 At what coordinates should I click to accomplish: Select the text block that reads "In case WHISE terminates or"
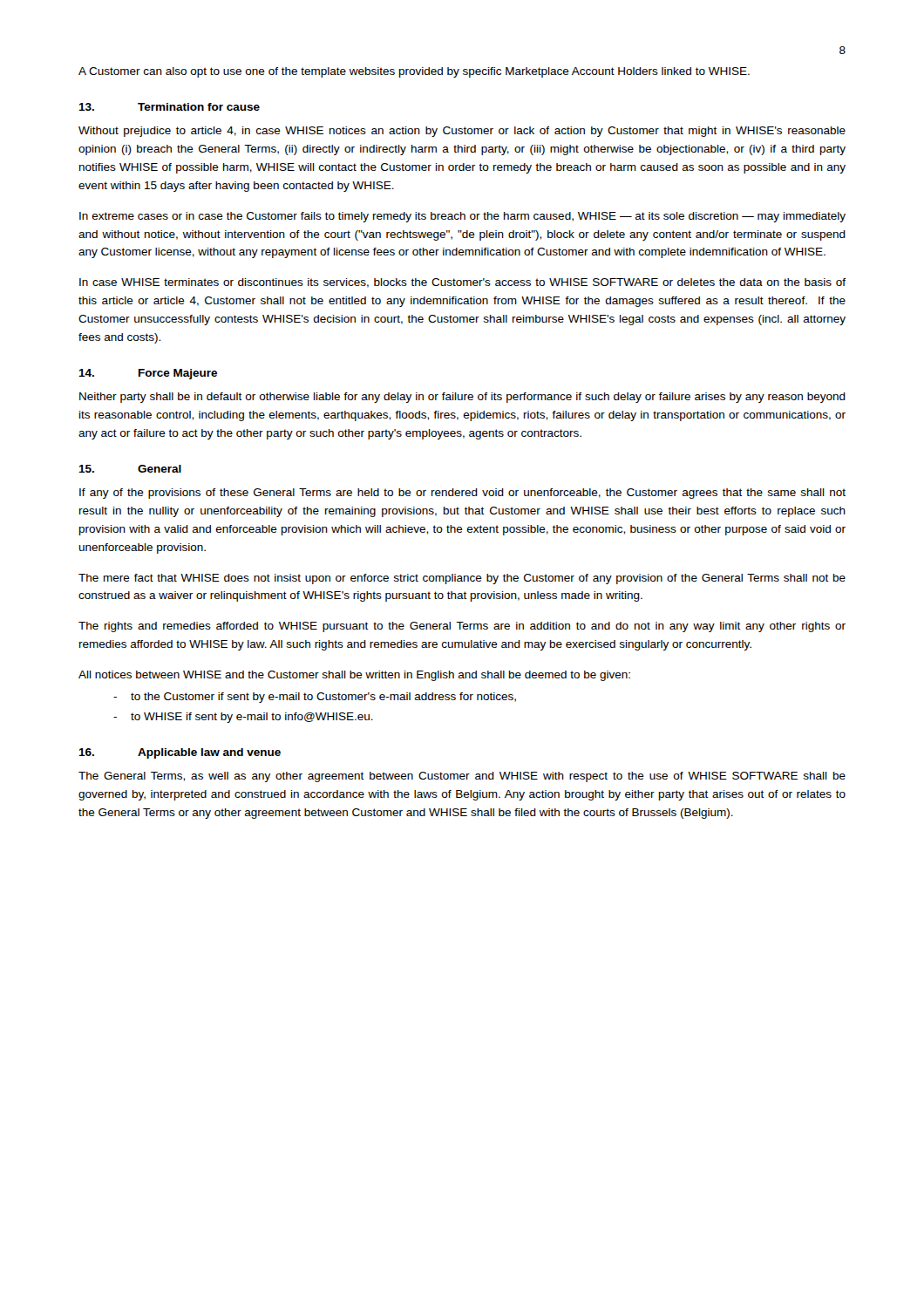[x=462, y=310]
